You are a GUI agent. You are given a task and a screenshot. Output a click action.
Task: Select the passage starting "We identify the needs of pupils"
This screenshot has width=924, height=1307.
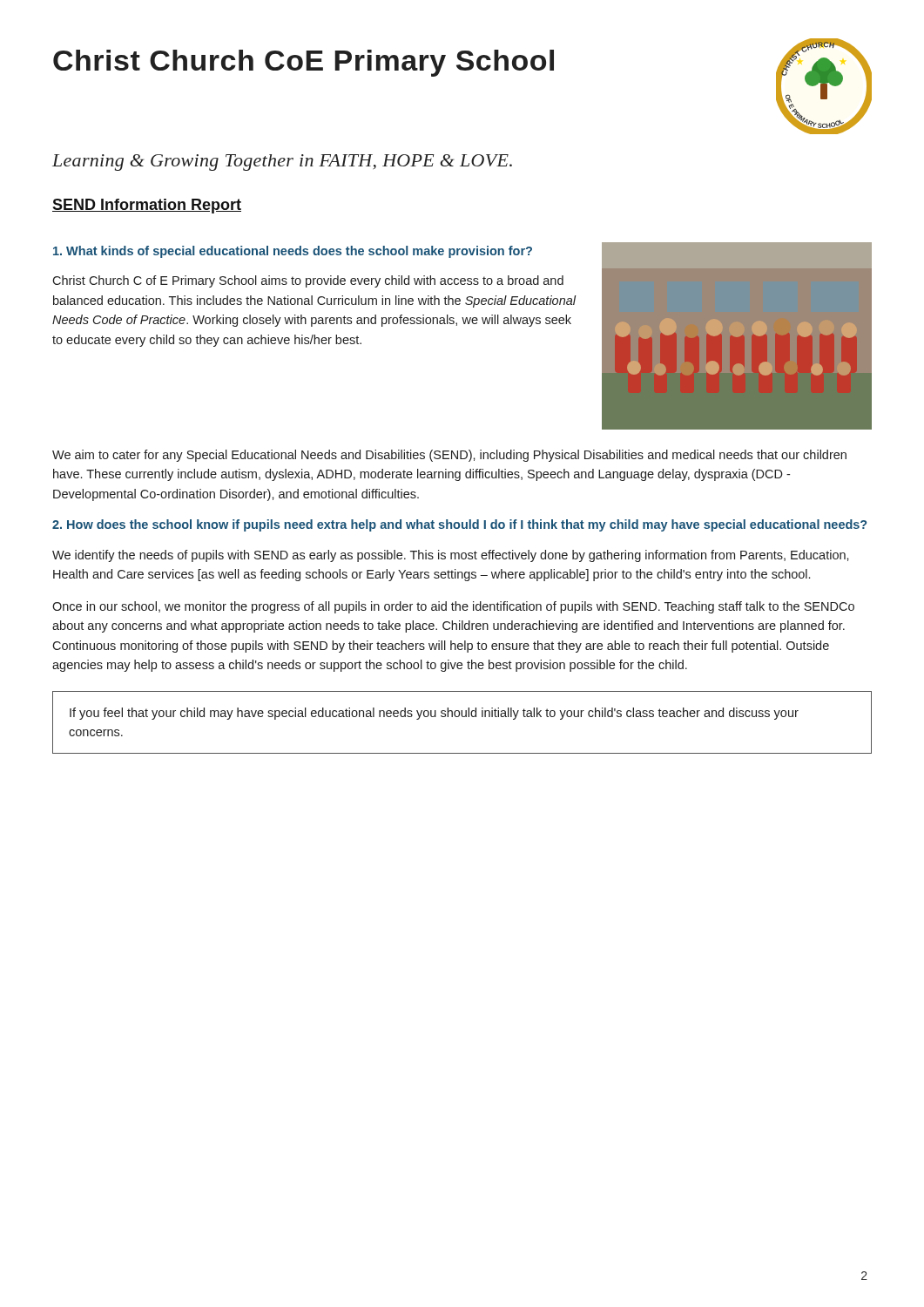coord(462,565)
